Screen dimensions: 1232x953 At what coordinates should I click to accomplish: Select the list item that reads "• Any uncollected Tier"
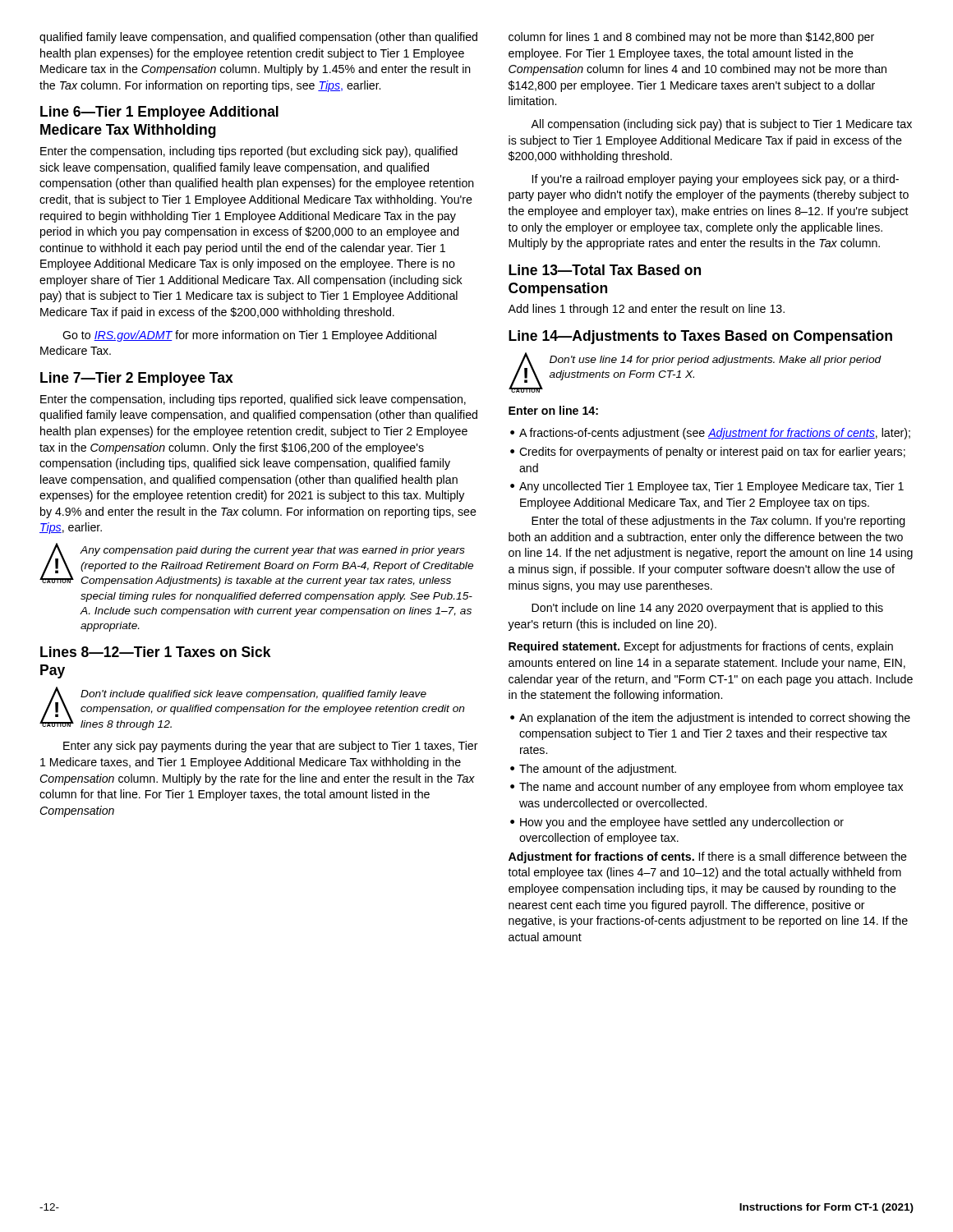[x=711, y=495]
